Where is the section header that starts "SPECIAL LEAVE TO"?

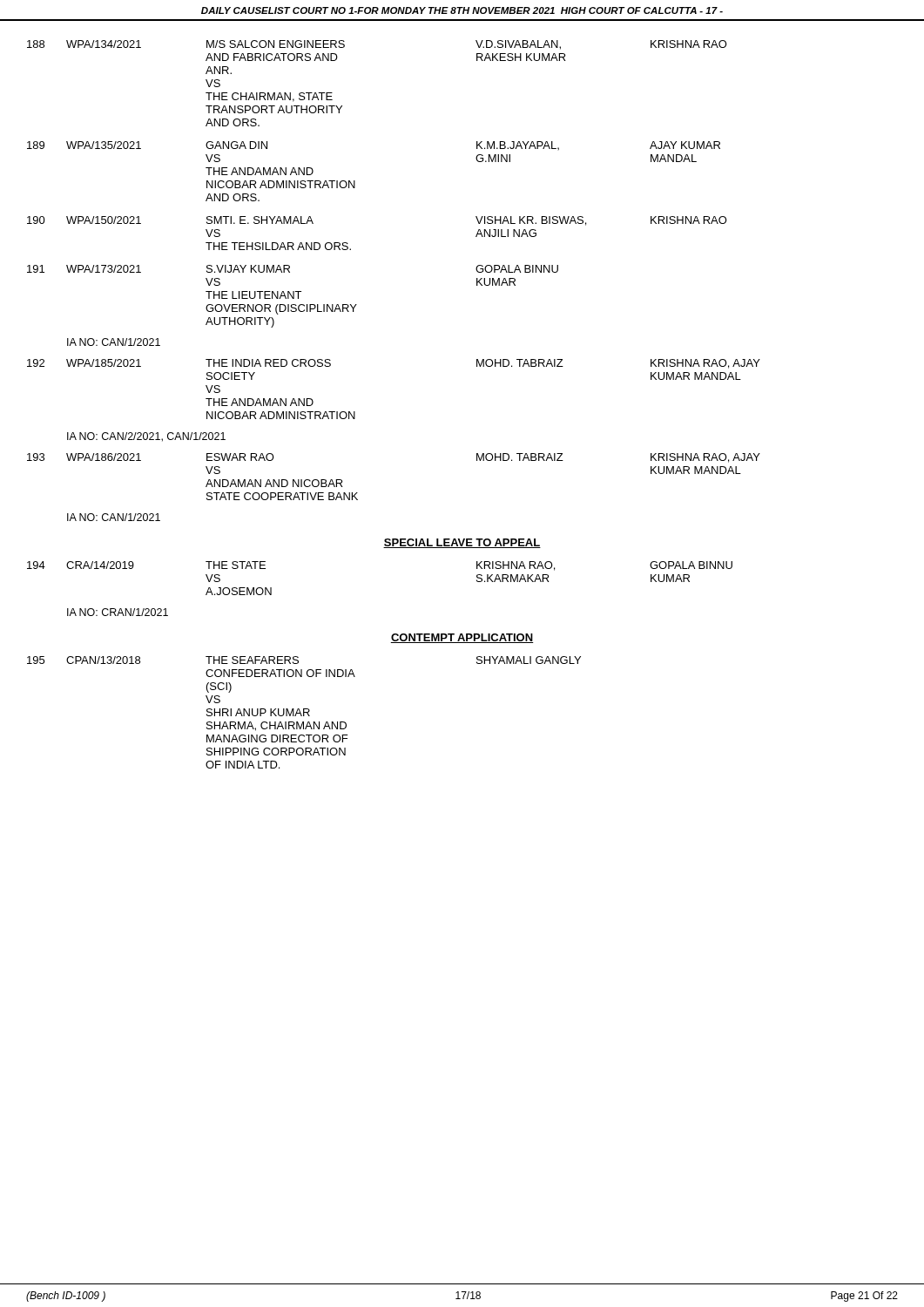pyautogui.click(x=462, y=542)
